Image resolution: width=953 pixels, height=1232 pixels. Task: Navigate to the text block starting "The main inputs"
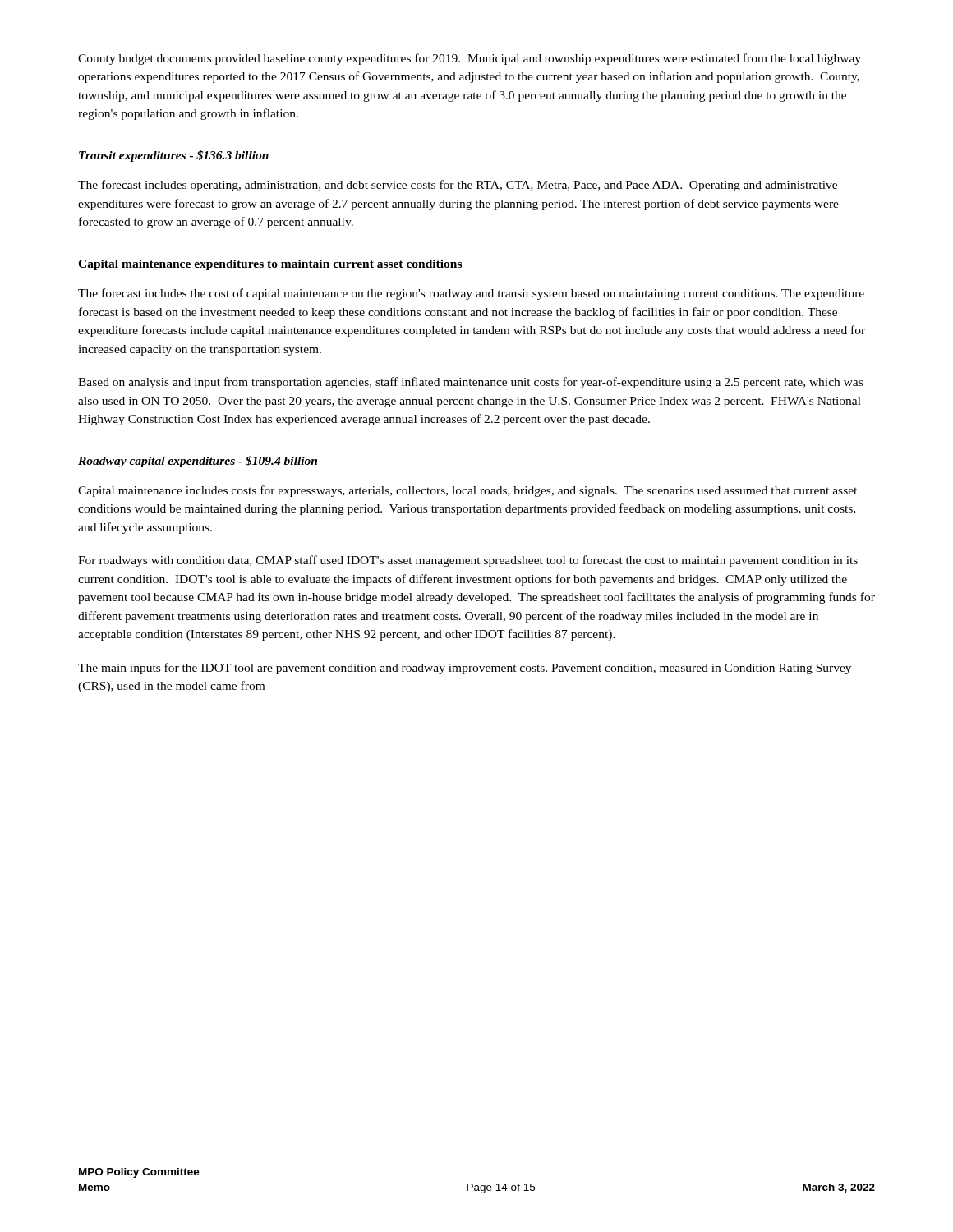tap(465, 676)
